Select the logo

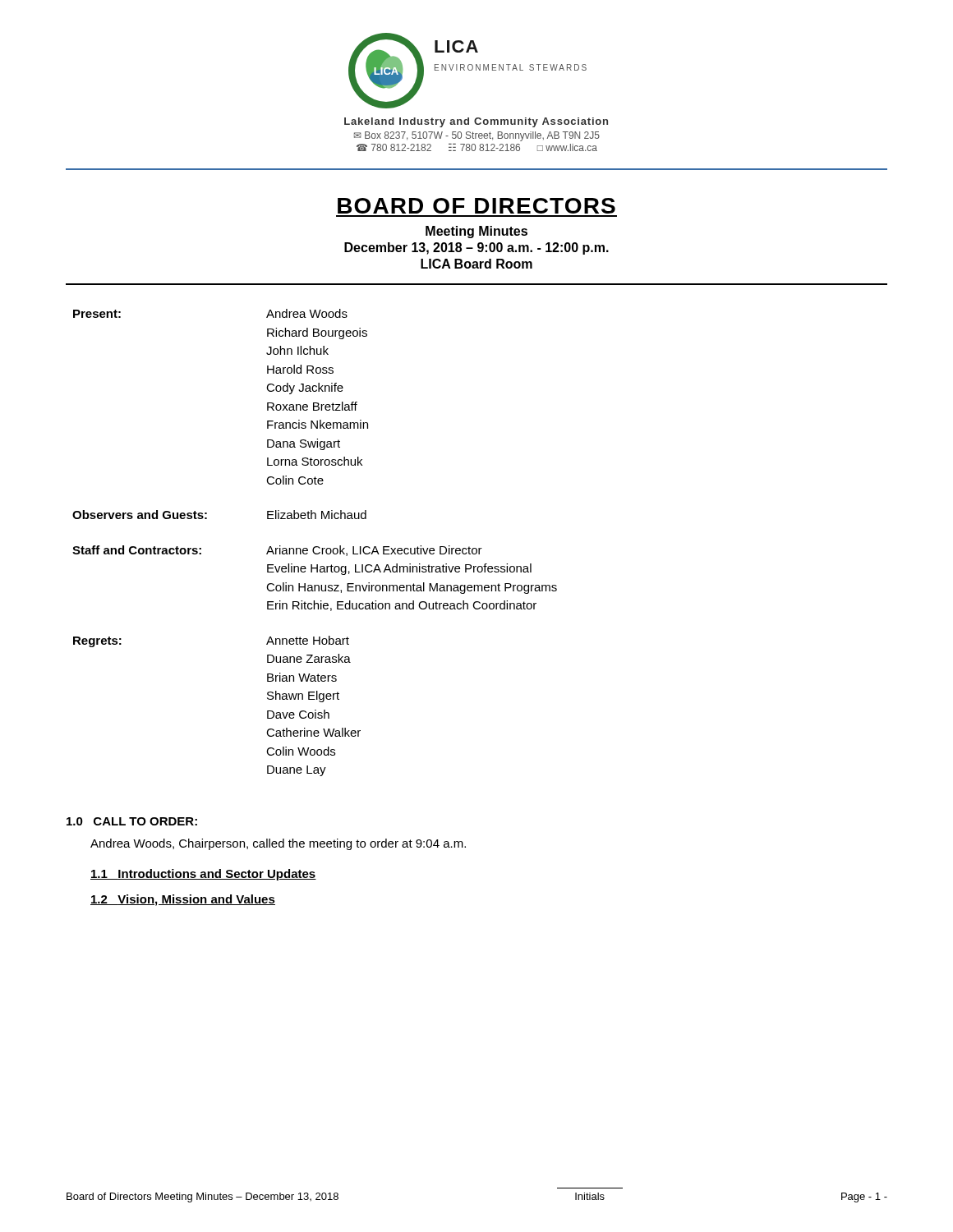point(476,80)
